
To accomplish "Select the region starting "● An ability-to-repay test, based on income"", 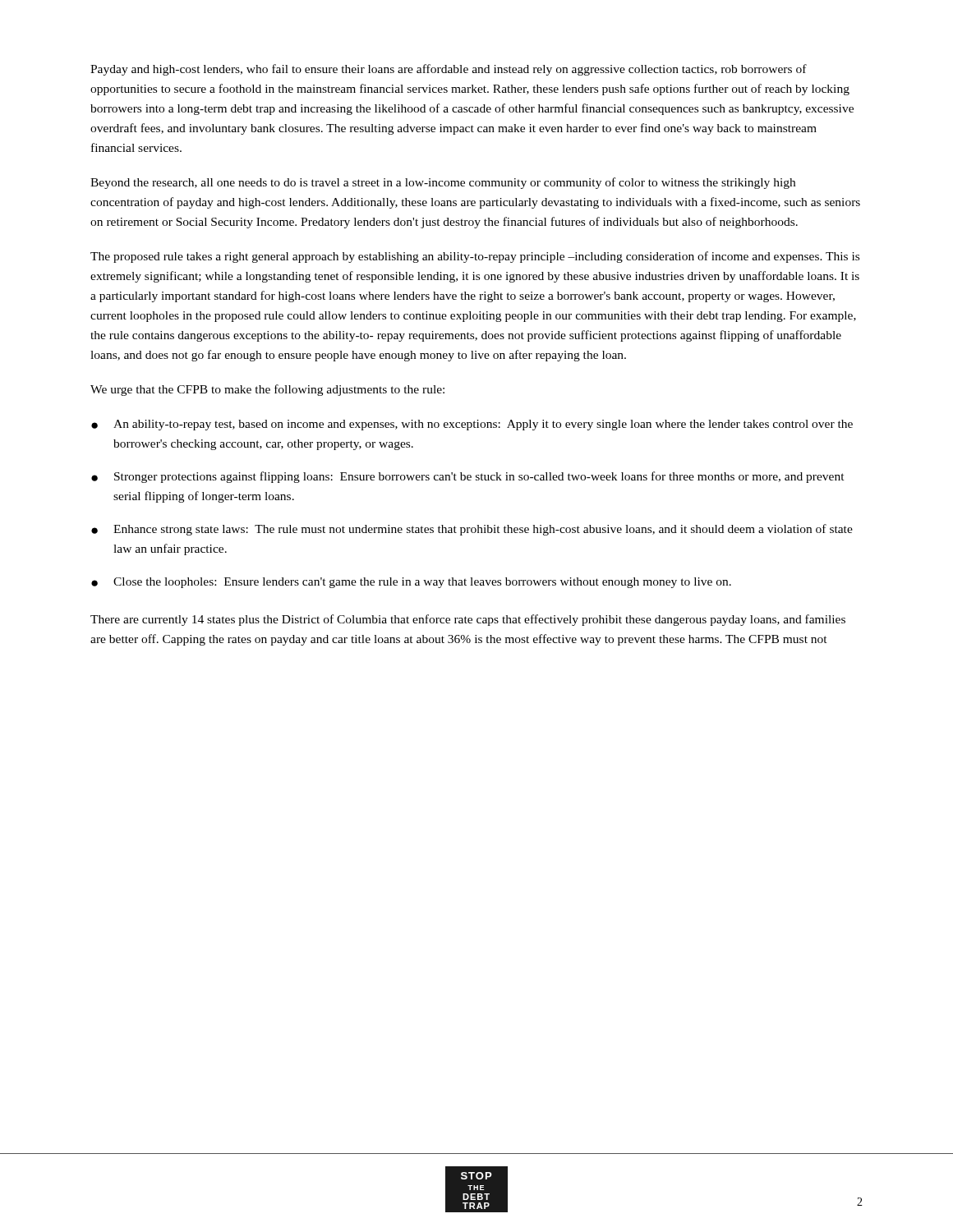I will (476, 434).
